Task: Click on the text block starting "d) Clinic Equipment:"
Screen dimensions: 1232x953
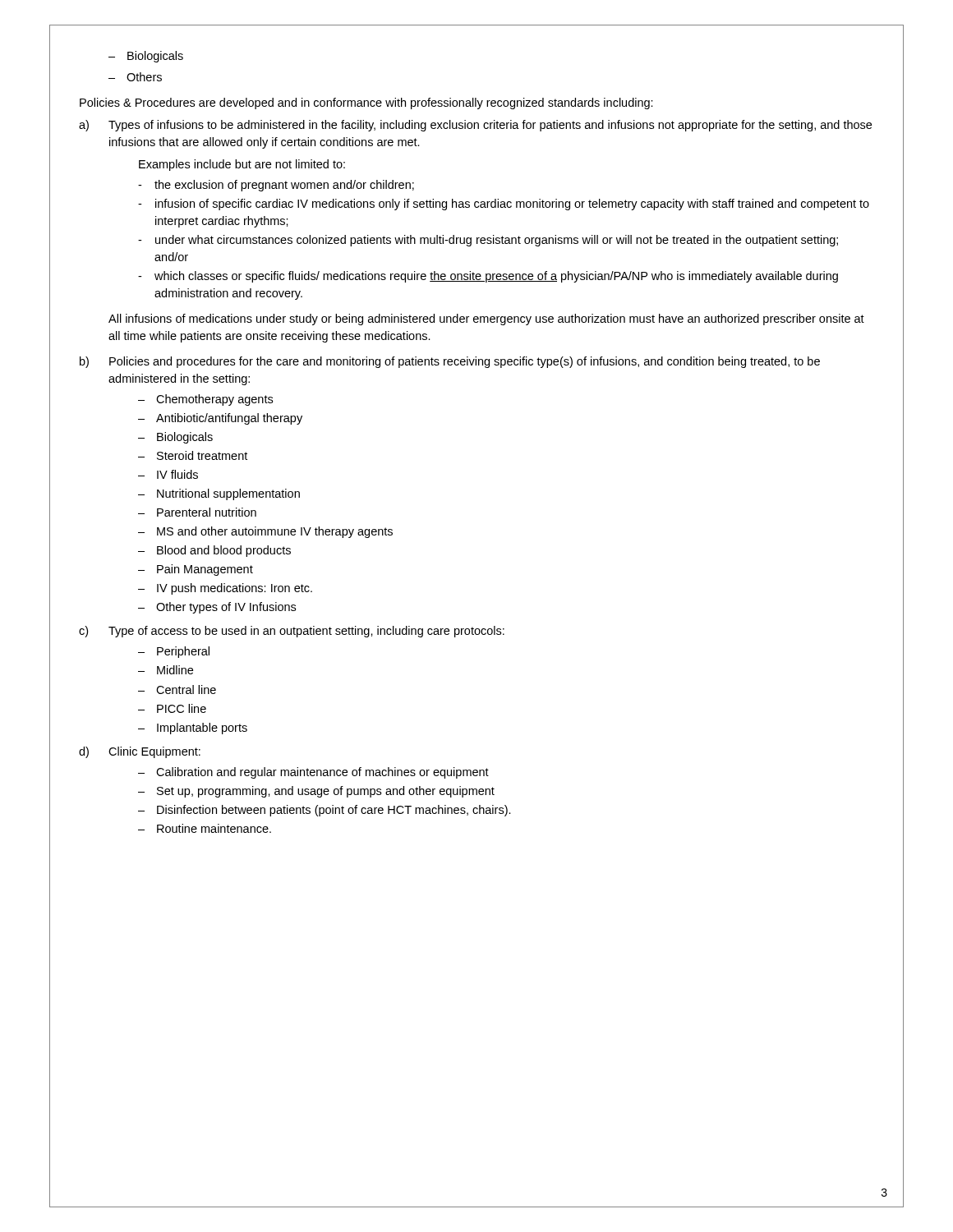Action: point(140,752)
